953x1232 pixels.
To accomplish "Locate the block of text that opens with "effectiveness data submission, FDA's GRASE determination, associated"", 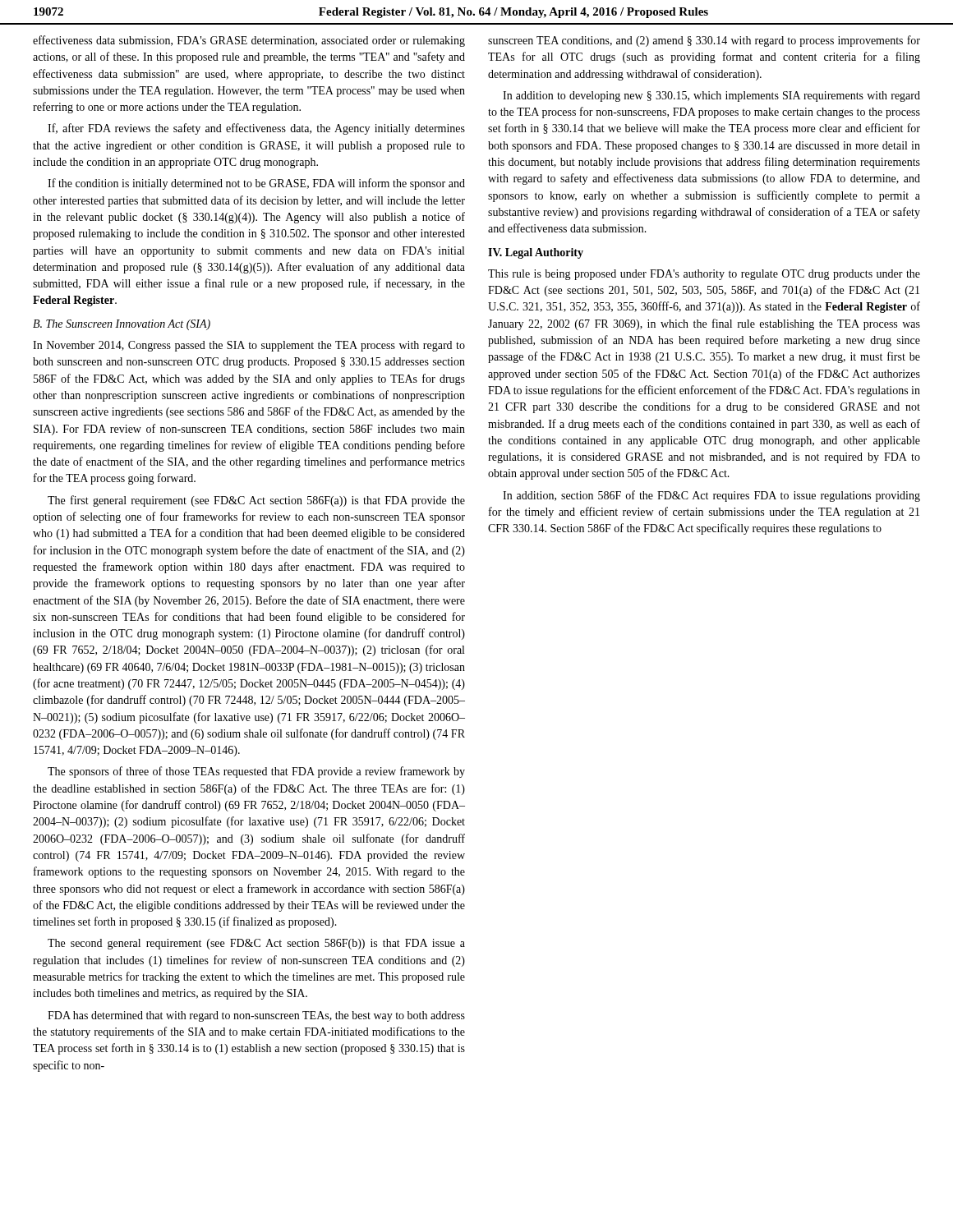I will (x=249, y=171).
